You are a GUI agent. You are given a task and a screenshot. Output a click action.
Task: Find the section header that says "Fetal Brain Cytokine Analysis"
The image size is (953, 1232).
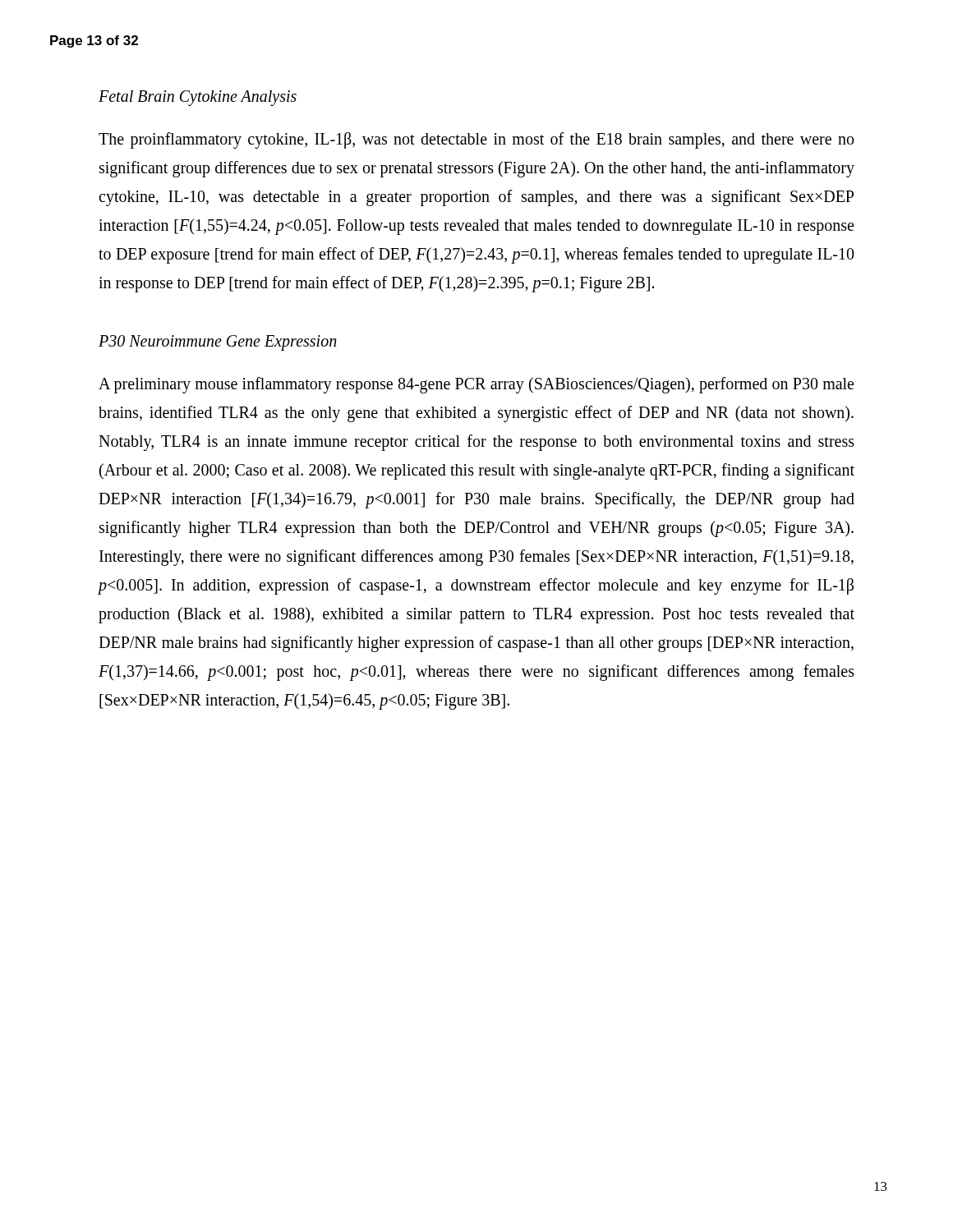(x=198, y=96)
